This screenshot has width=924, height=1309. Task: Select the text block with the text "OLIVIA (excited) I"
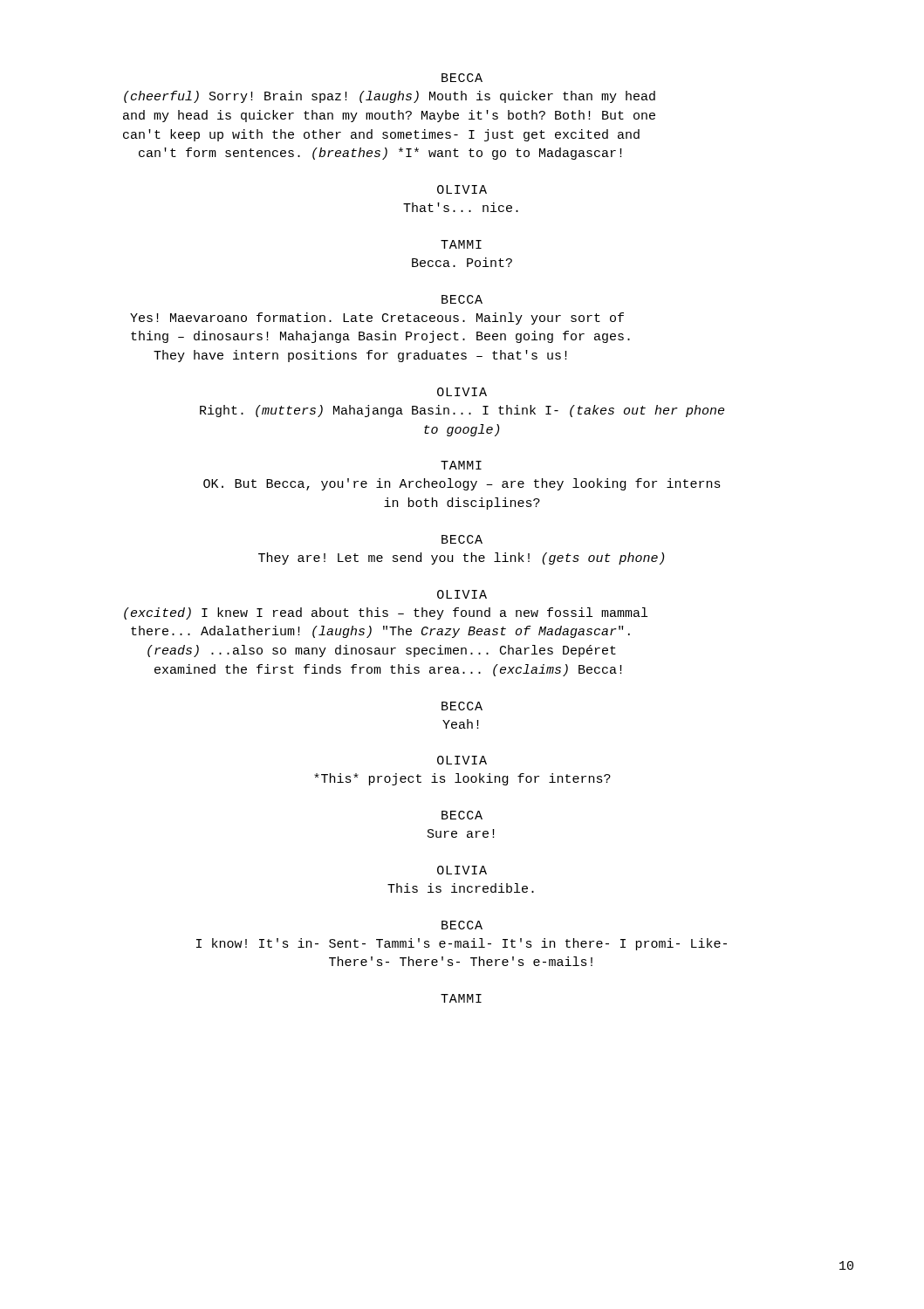click(x=462, y=634)
